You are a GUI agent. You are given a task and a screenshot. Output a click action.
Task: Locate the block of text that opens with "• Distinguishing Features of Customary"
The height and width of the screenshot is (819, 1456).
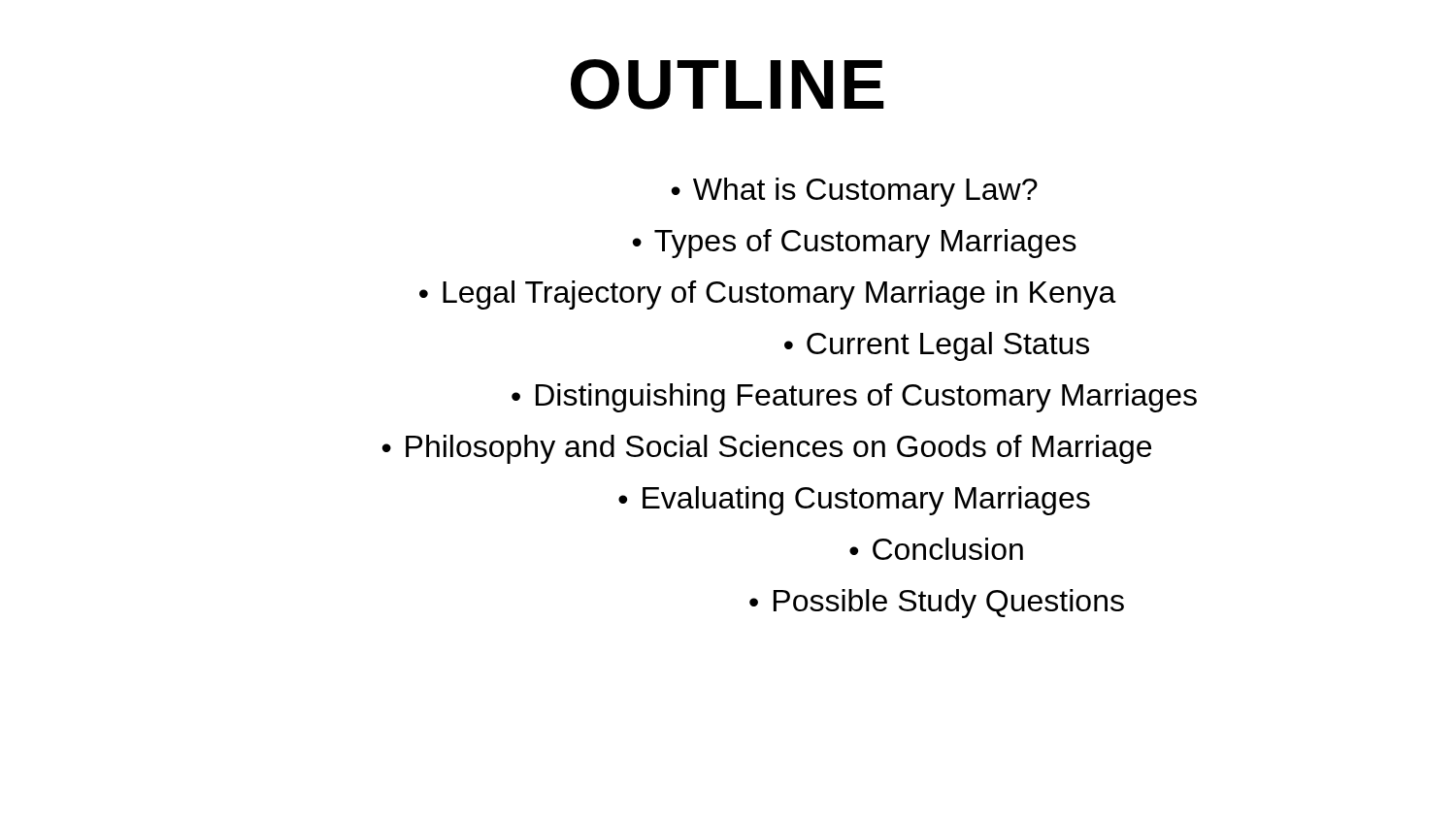tap(854, 396)
